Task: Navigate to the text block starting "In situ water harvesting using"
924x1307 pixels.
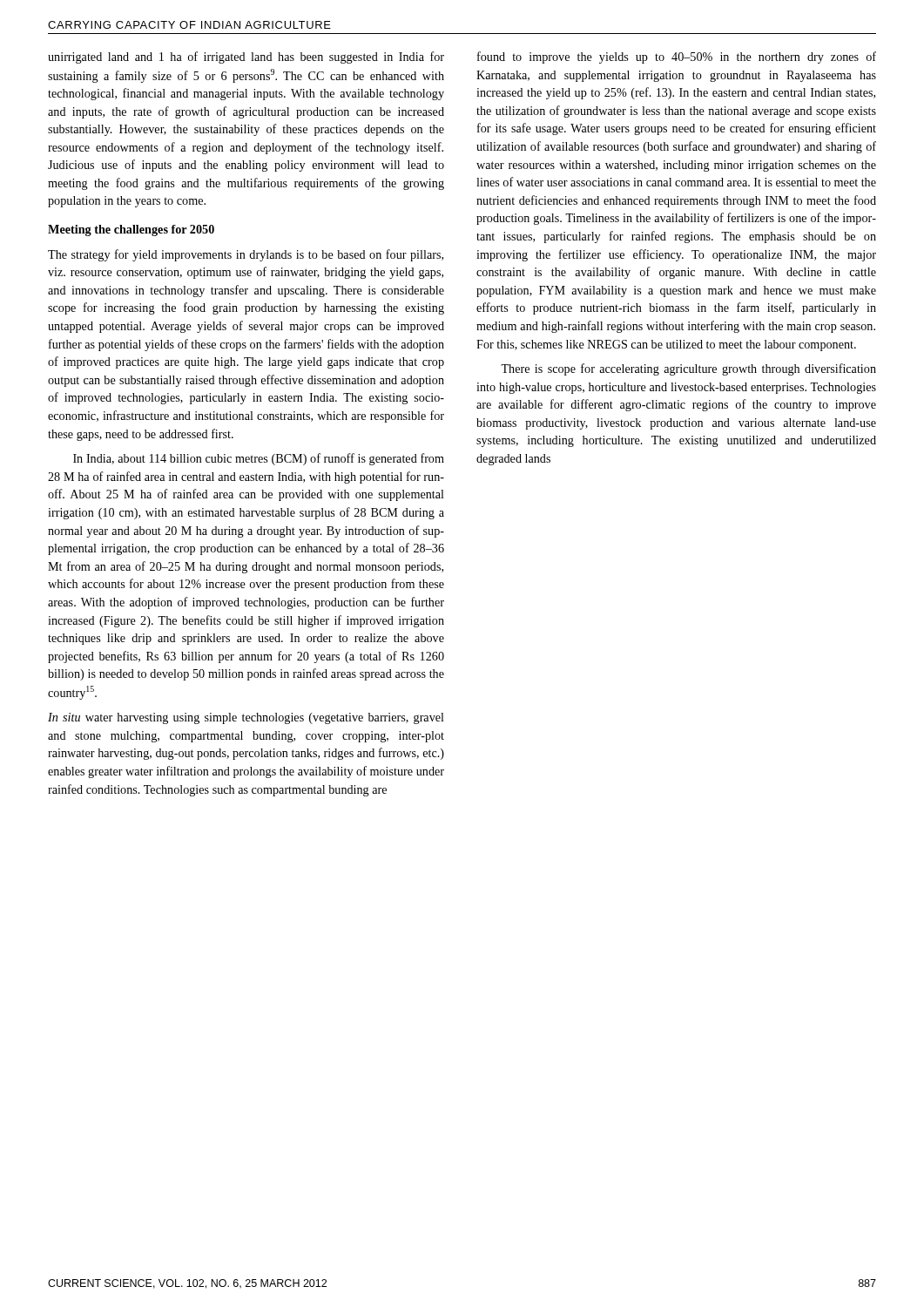Action: 246,753
